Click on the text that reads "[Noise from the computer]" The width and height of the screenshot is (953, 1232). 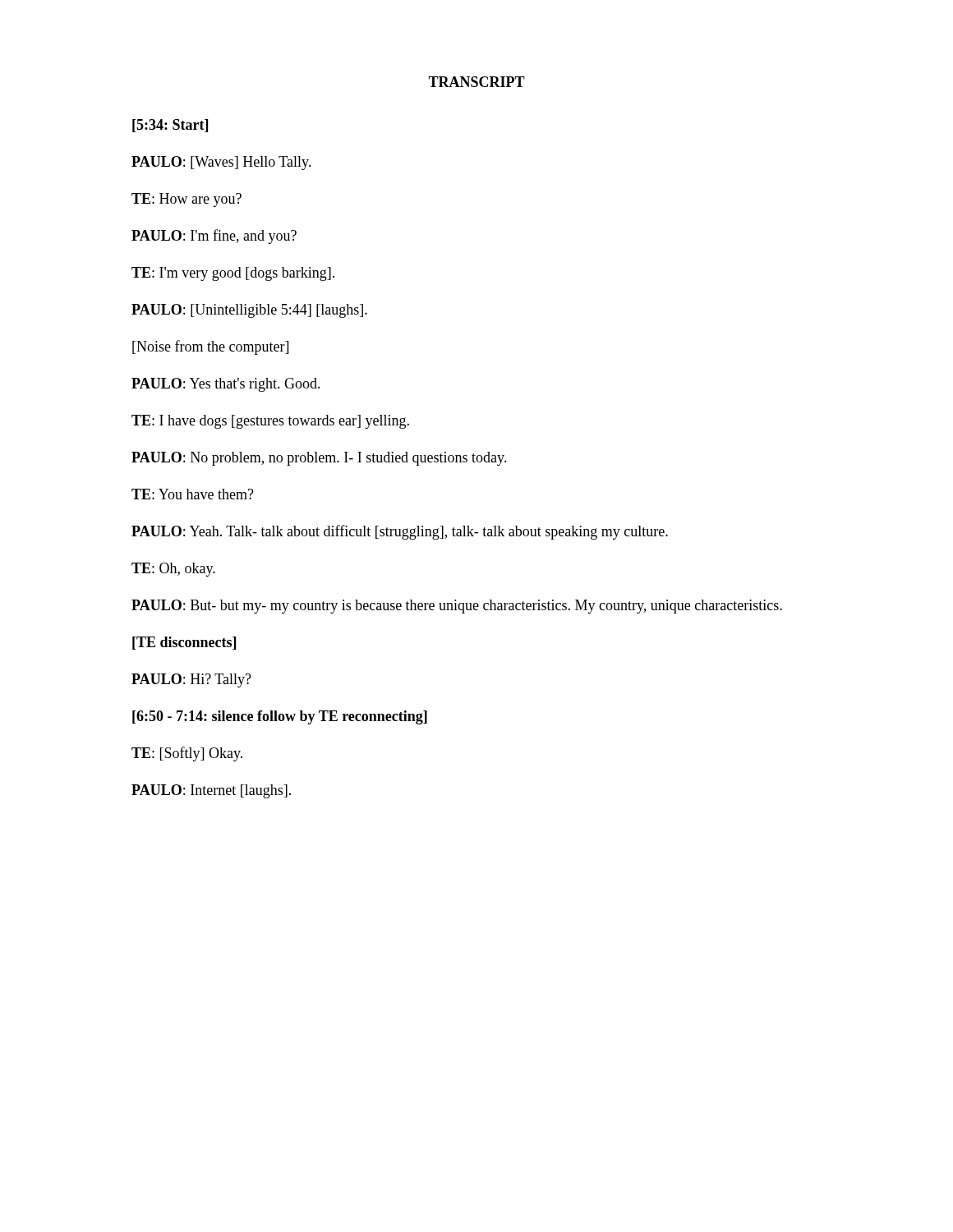pos(210,347)
